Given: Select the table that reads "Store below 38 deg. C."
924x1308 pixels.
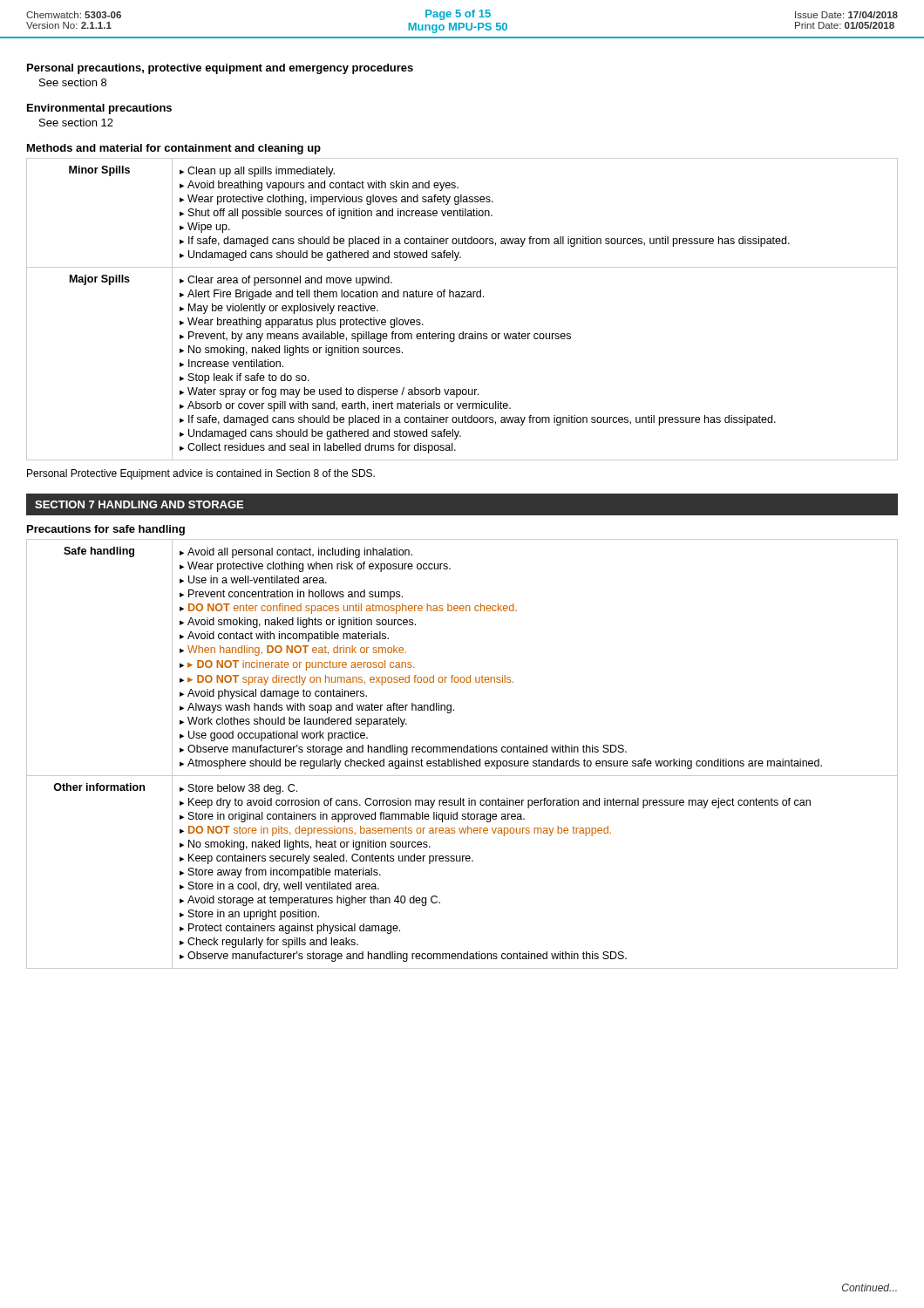Looking at the screenshot, I should tap(462, 754).
